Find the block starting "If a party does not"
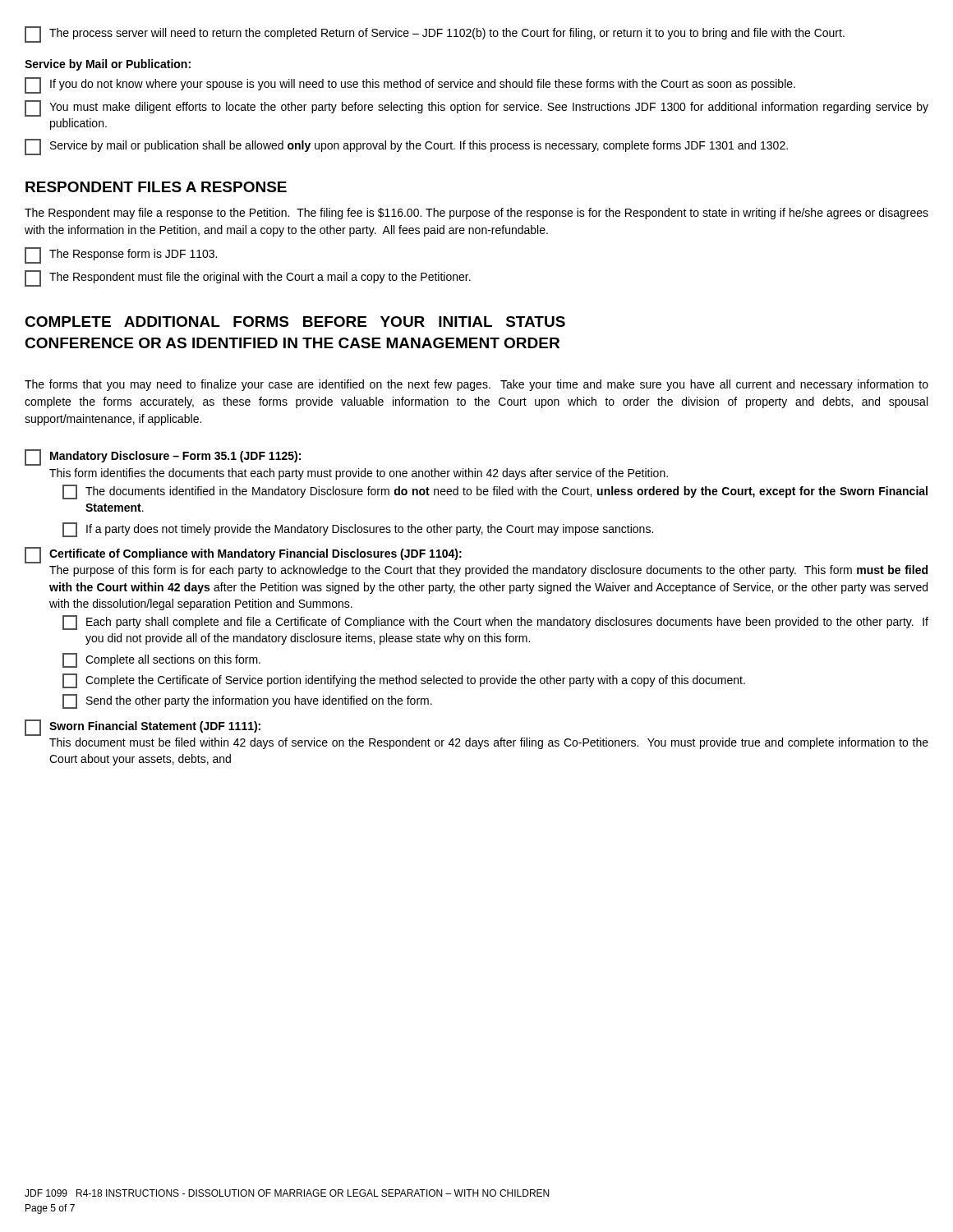 pos(495,529)
